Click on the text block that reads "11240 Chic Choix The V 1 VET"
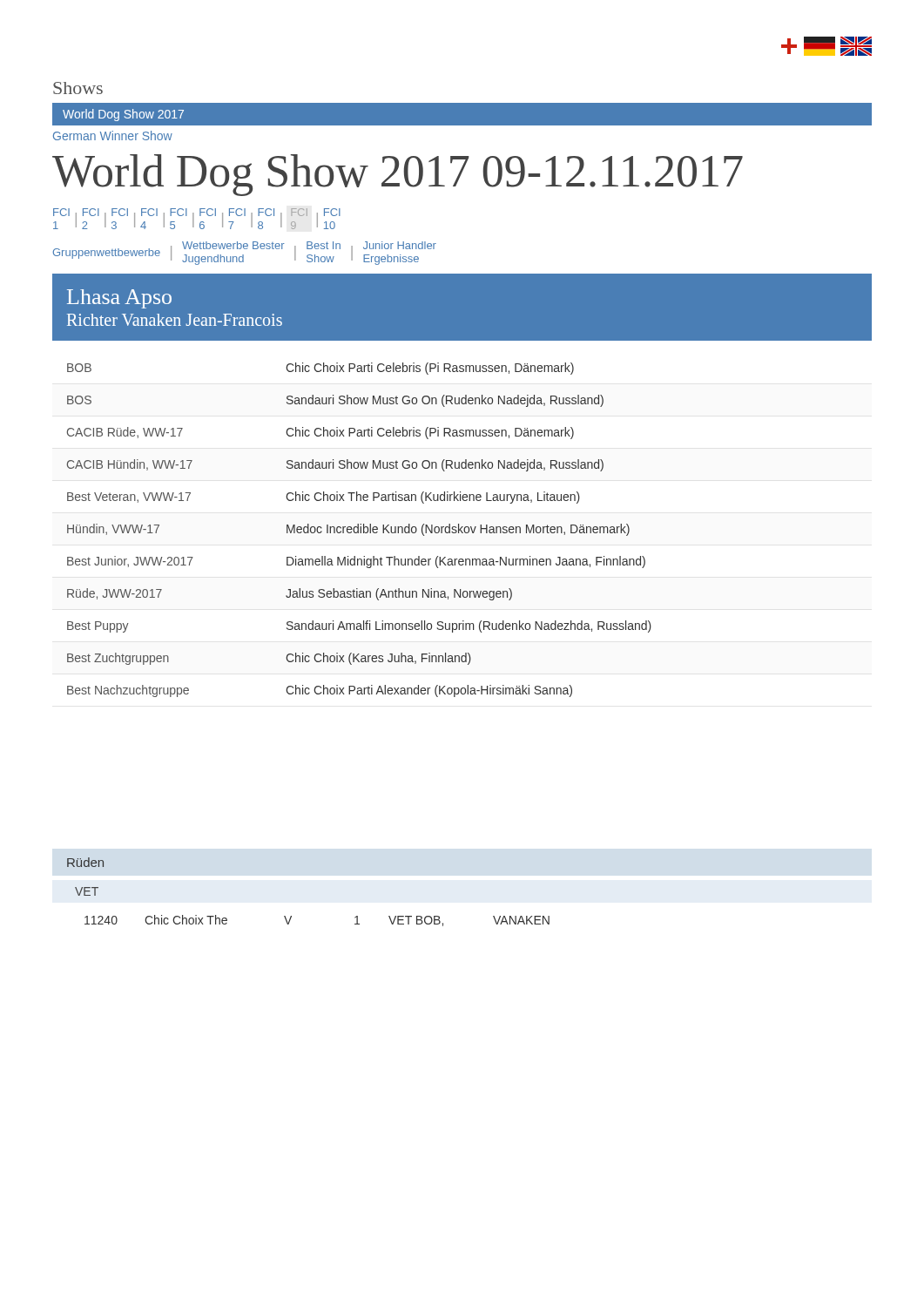The height and width of the screenshot is (1307, 924). pos(105,921)
